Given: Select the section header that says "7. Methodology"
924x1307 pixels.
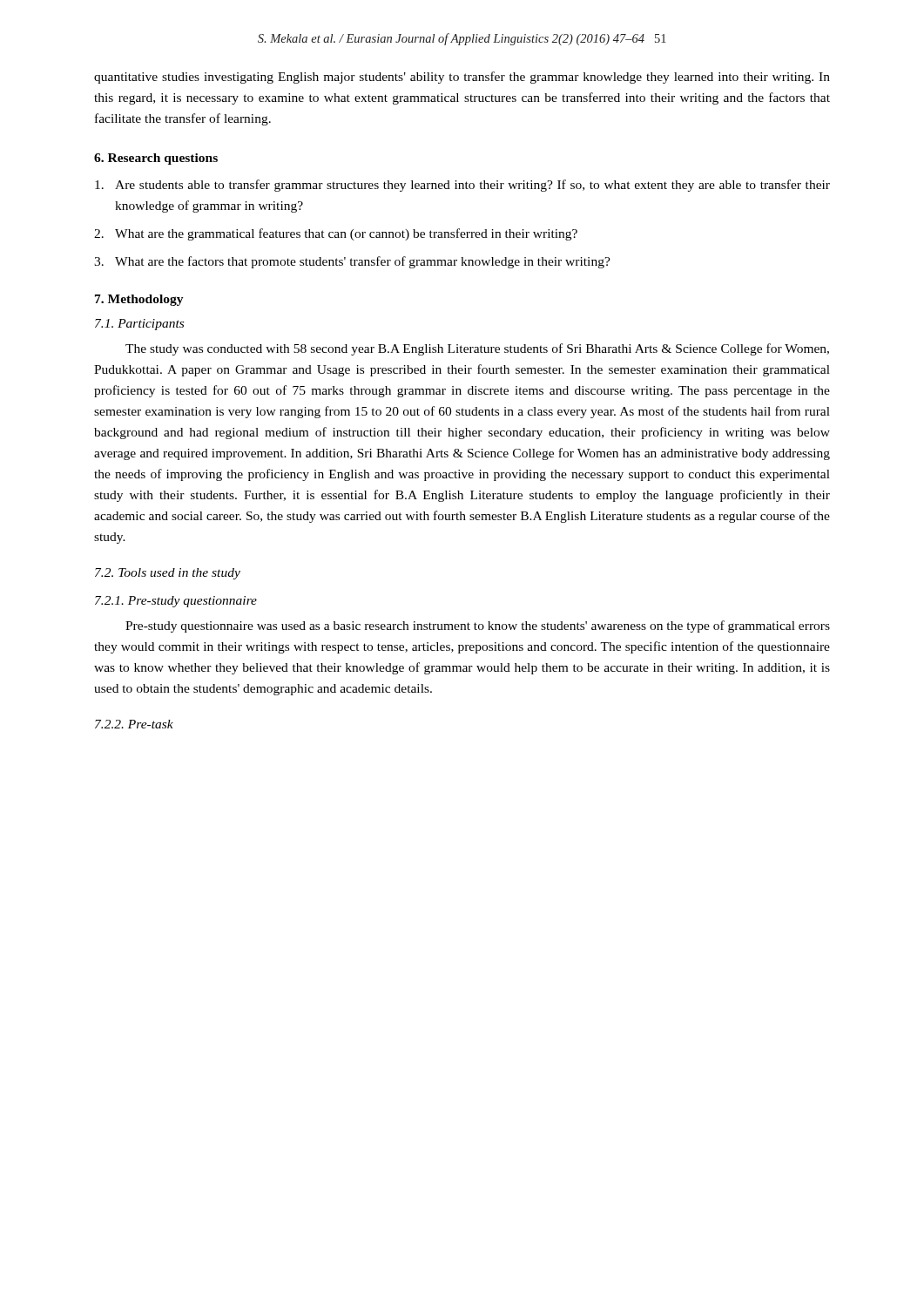Looking at the screenshot, I should coord(139,299).
